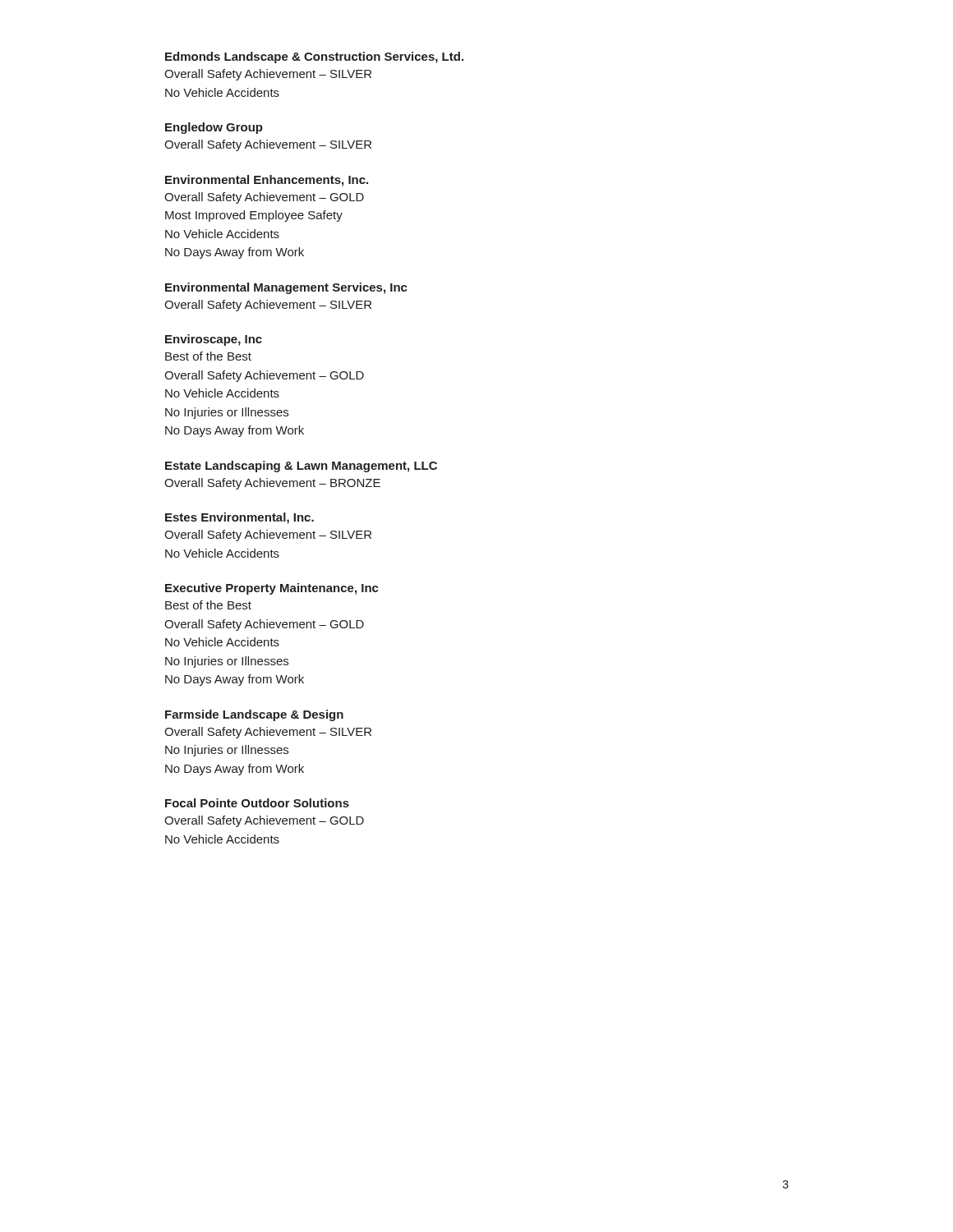
Task: Navigate to the text block starting "Farmside Landscape & Design Overall Safety Achievement"
Action: (254, 715)
